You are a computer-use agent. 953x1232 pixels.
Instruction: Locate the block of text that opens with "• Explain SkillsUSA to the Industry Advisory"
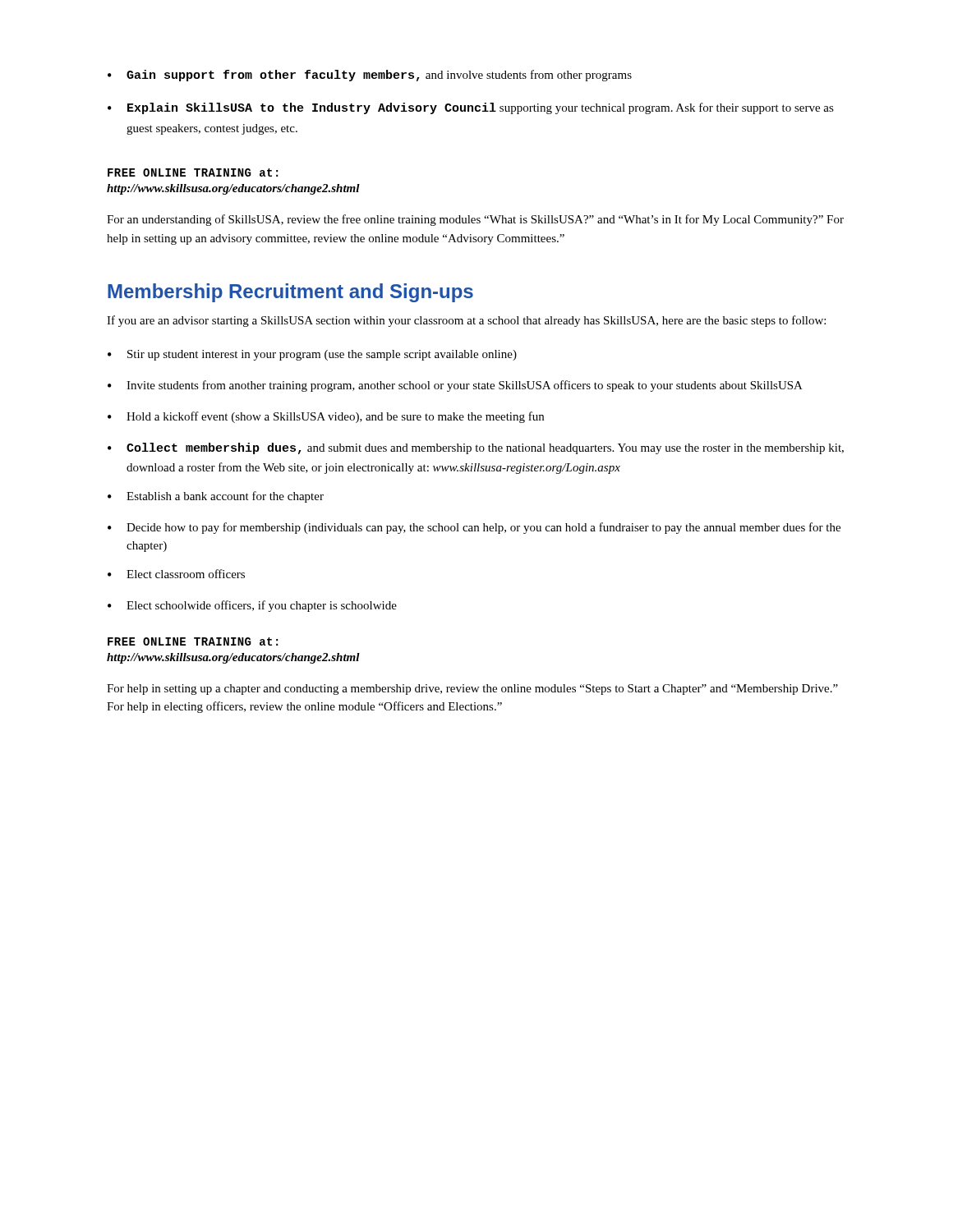click(476, 118)
